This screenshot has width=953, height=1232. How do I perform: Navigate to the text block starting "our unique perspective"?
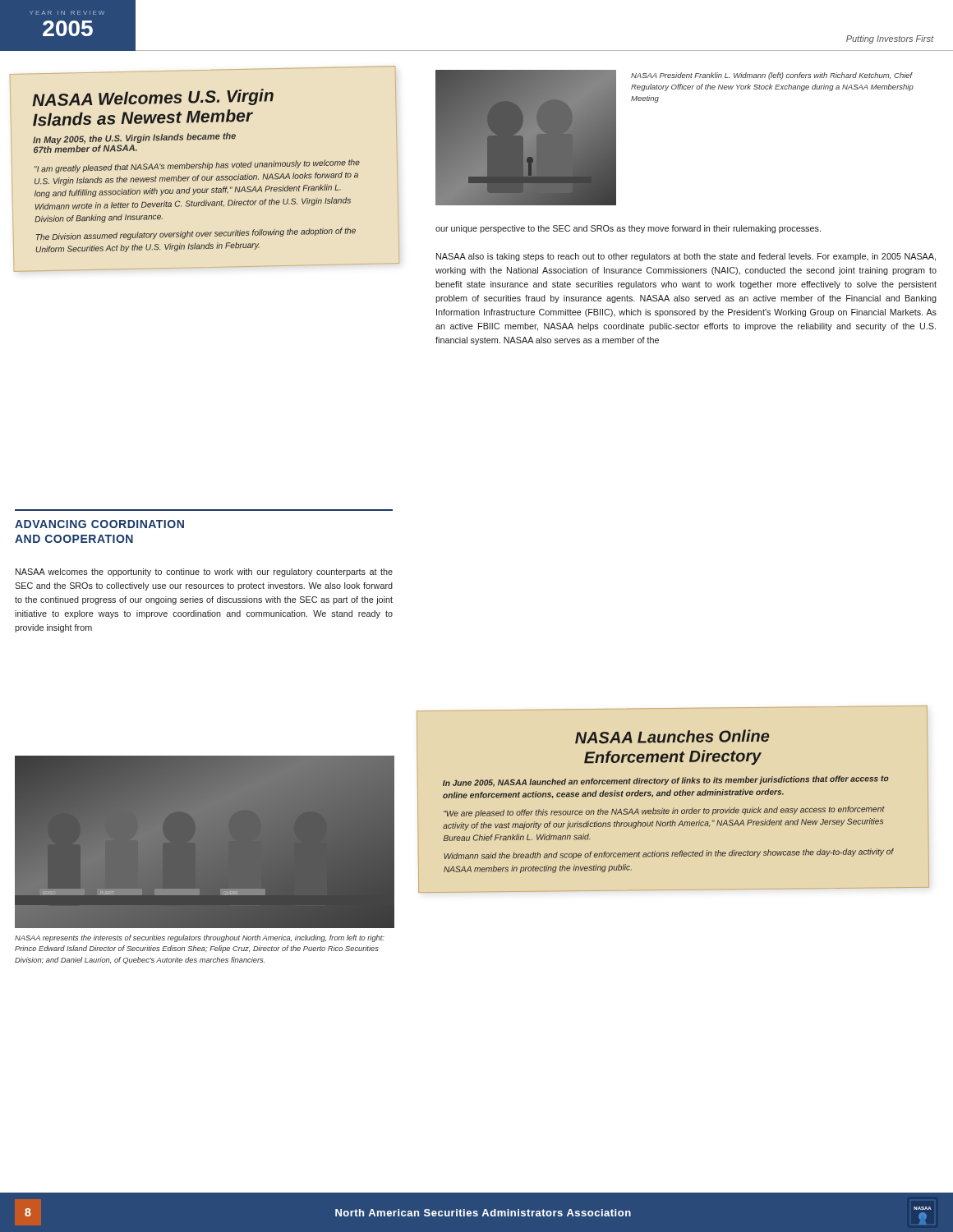click(686, 284)
